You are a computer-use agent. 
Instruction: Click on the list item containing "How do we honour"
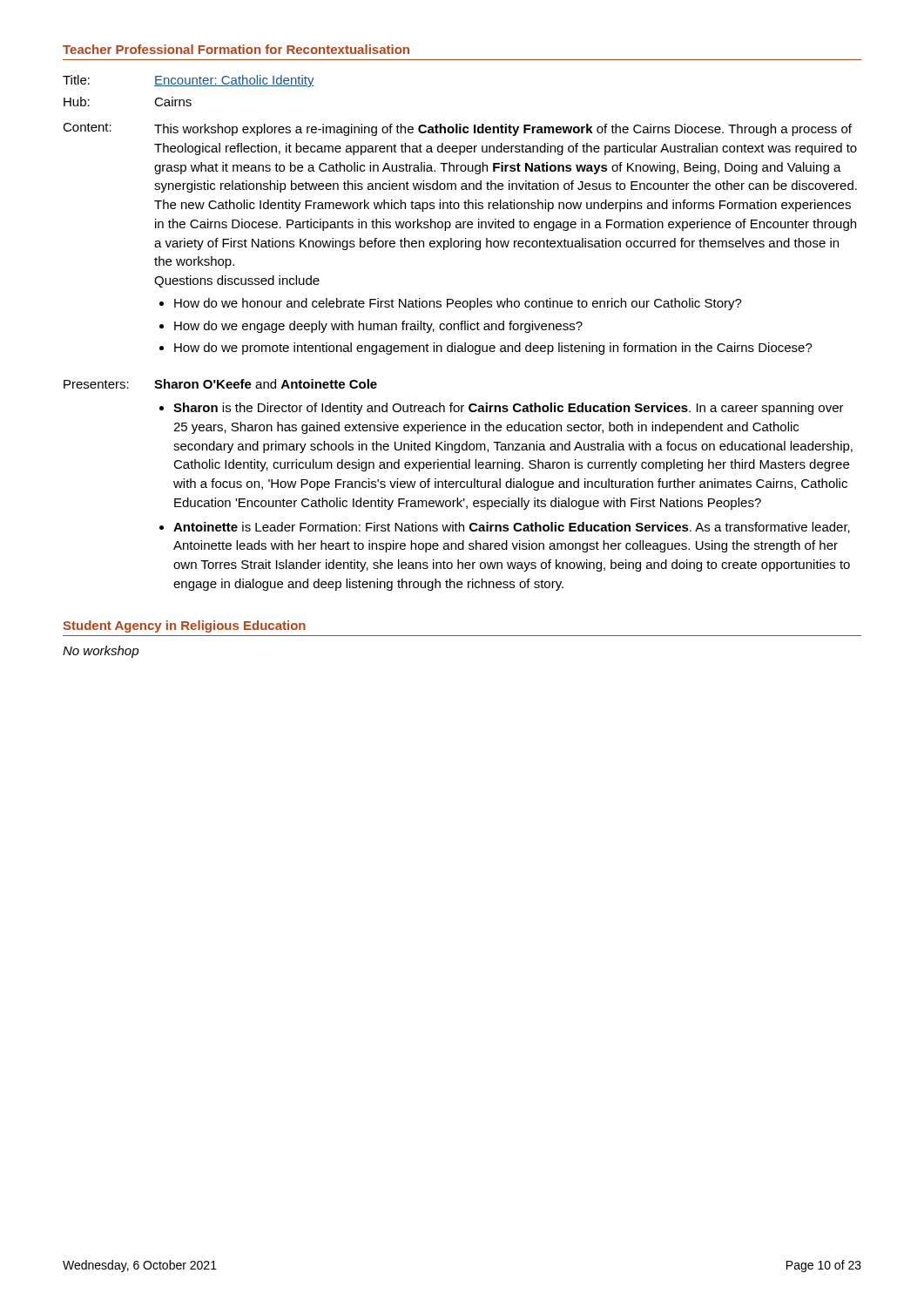458,303
